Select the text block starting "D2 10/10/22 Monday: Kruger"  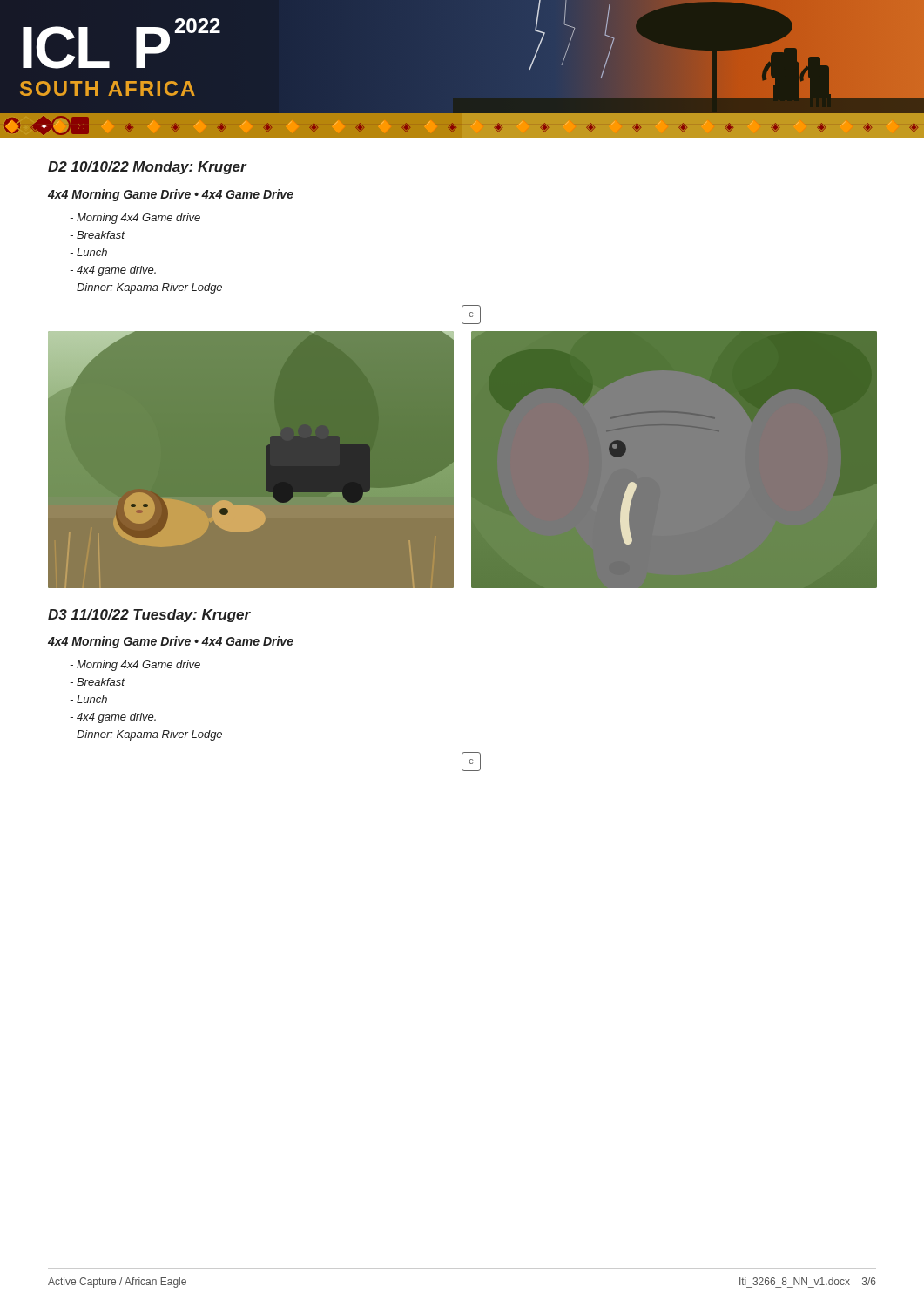tap(147, 167)
